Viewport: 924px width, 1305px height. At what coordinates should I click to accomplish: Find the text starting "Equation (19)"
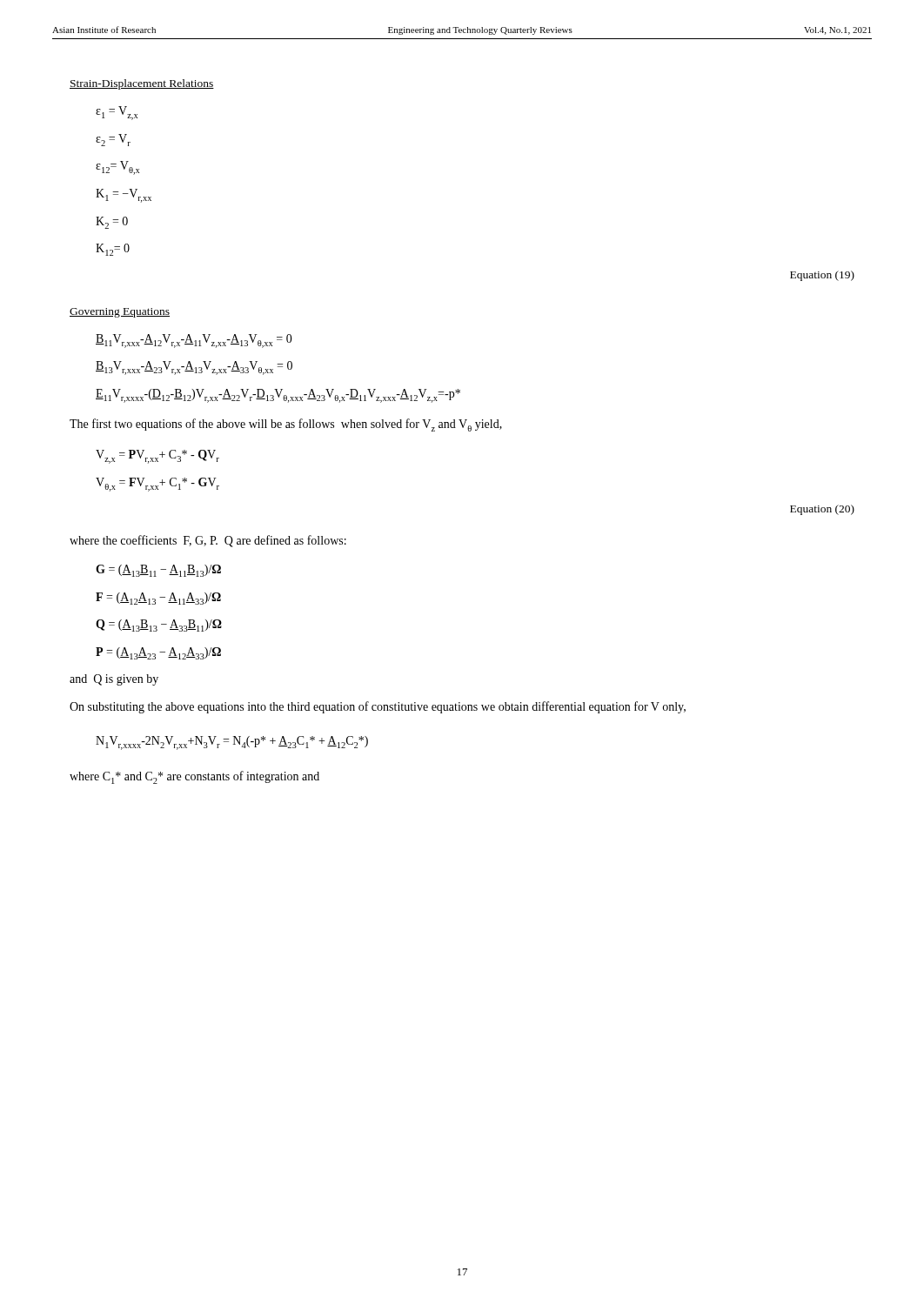point(822,274)
